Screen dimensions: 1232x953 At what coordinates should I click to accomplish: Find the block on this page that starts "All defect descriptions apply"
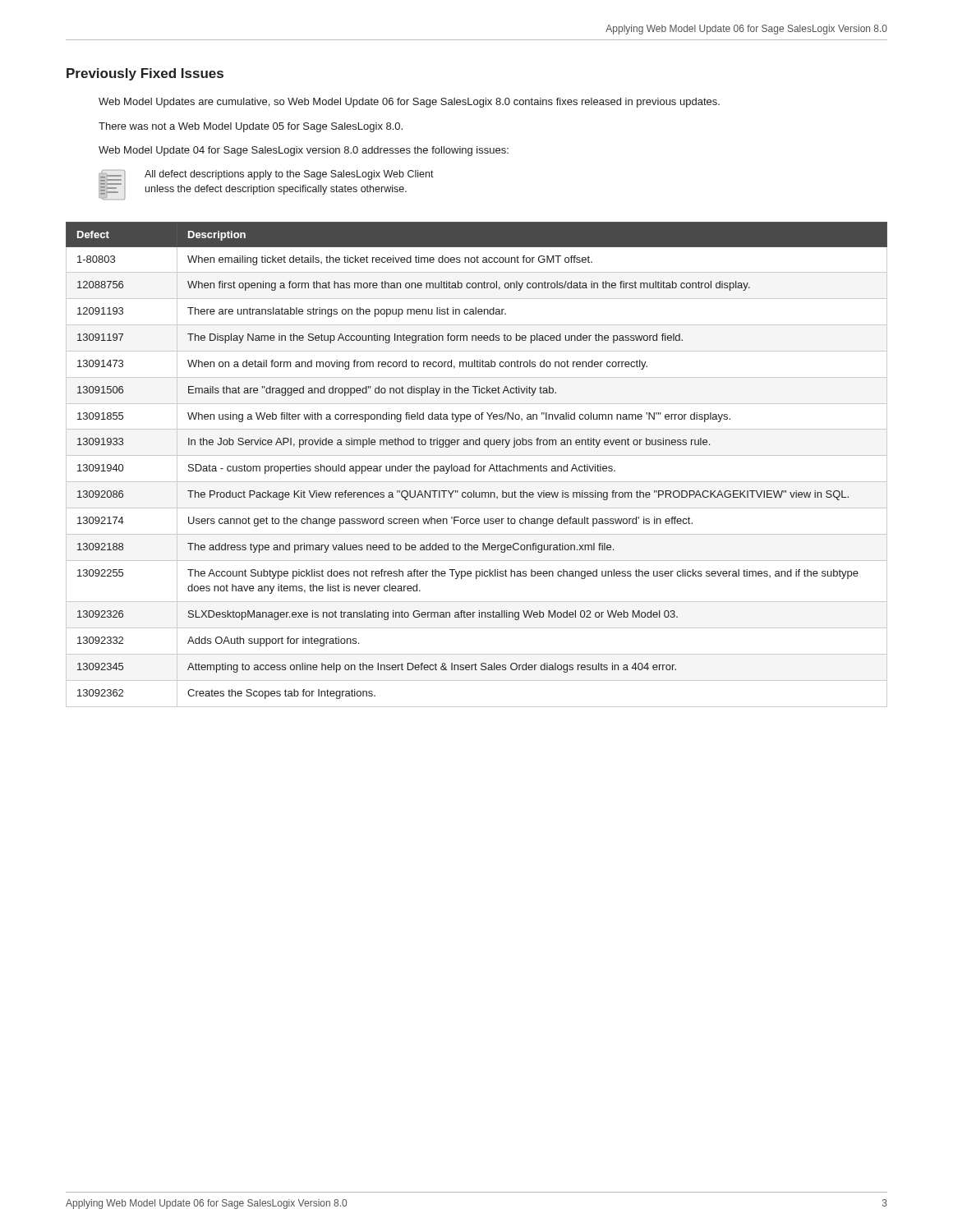[x=289, y=181]
